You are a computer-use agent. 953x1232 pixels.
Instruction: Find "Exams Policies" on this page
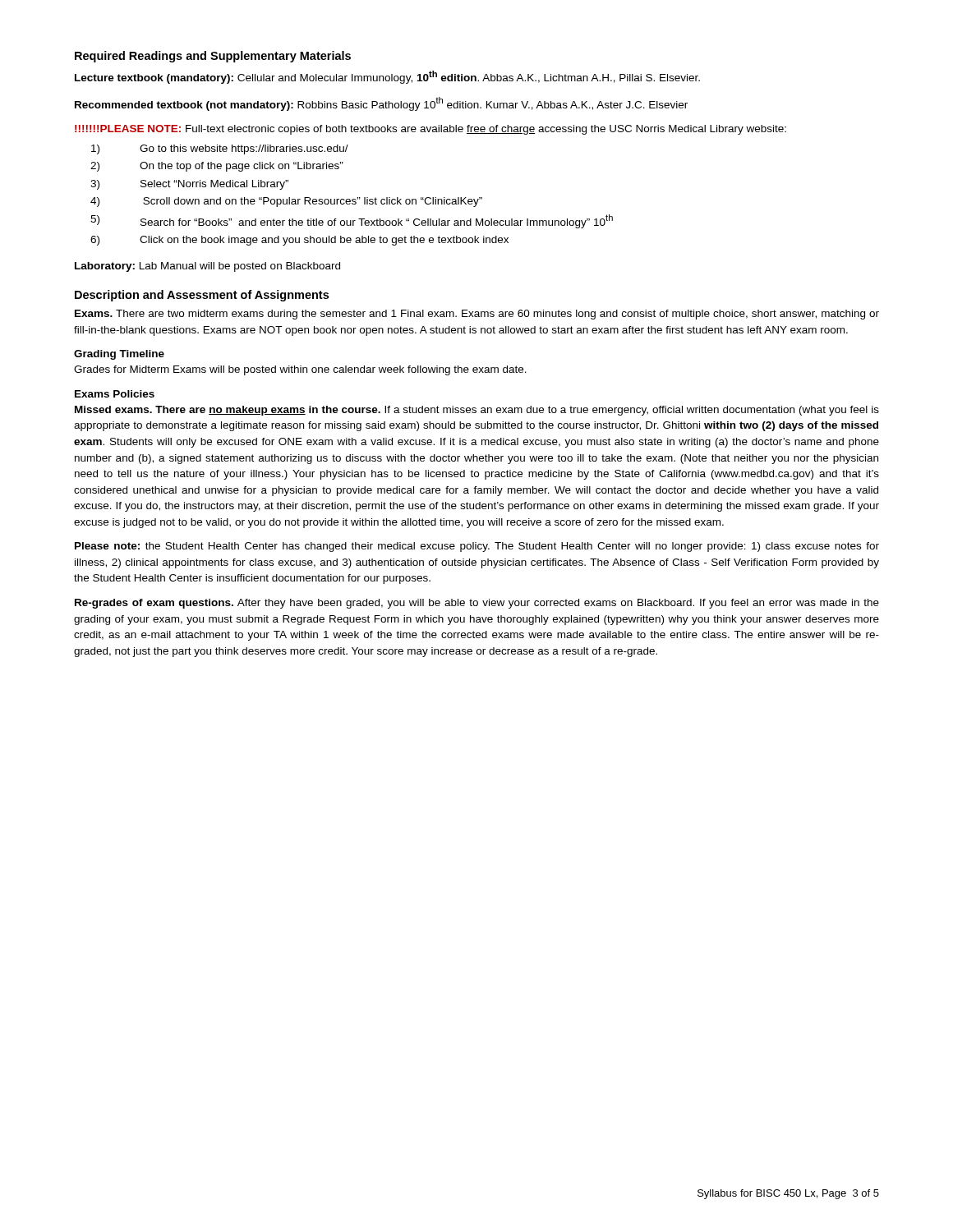point(114,394)
